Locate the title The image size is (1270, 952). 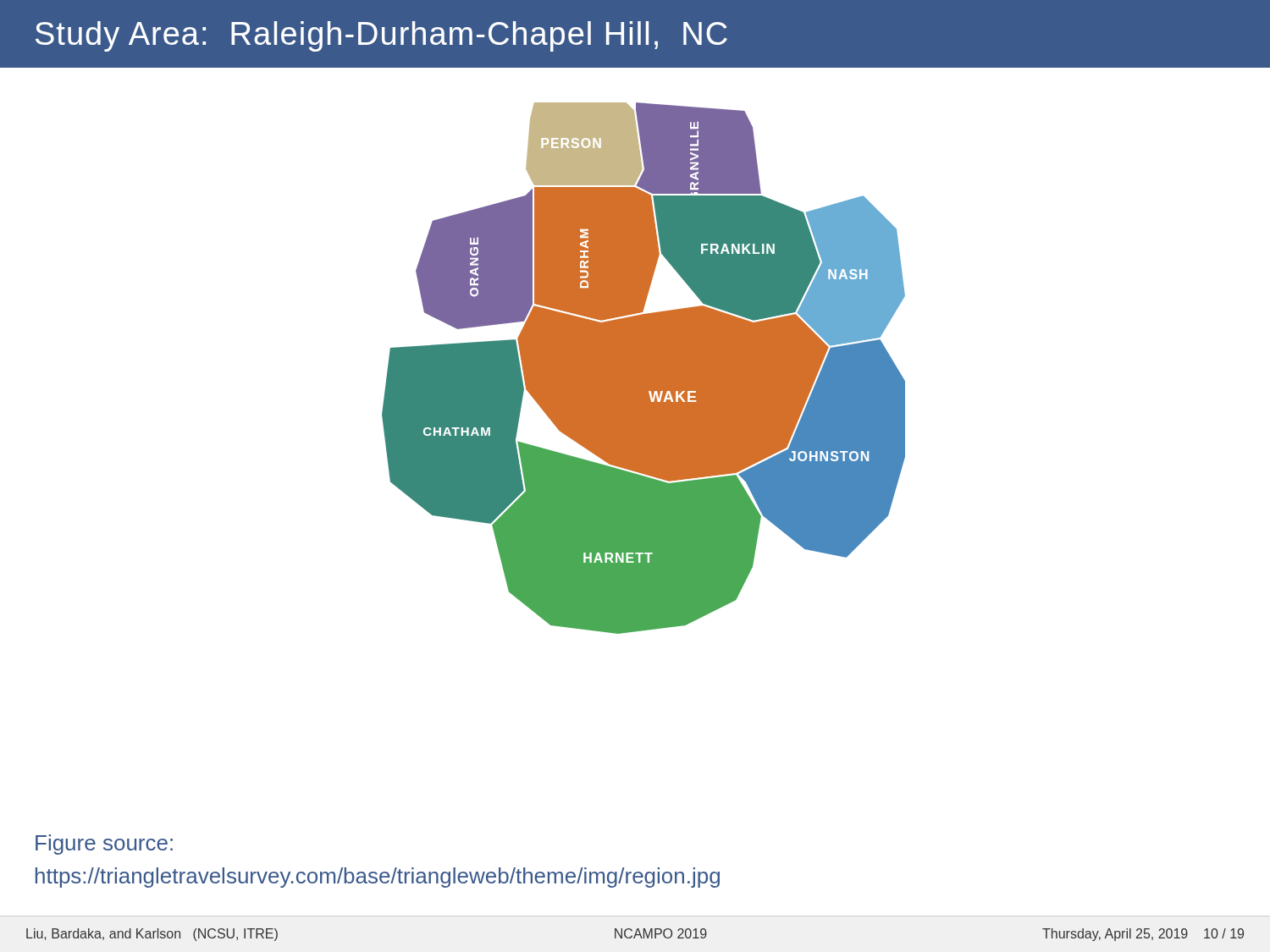coord(382,34)
